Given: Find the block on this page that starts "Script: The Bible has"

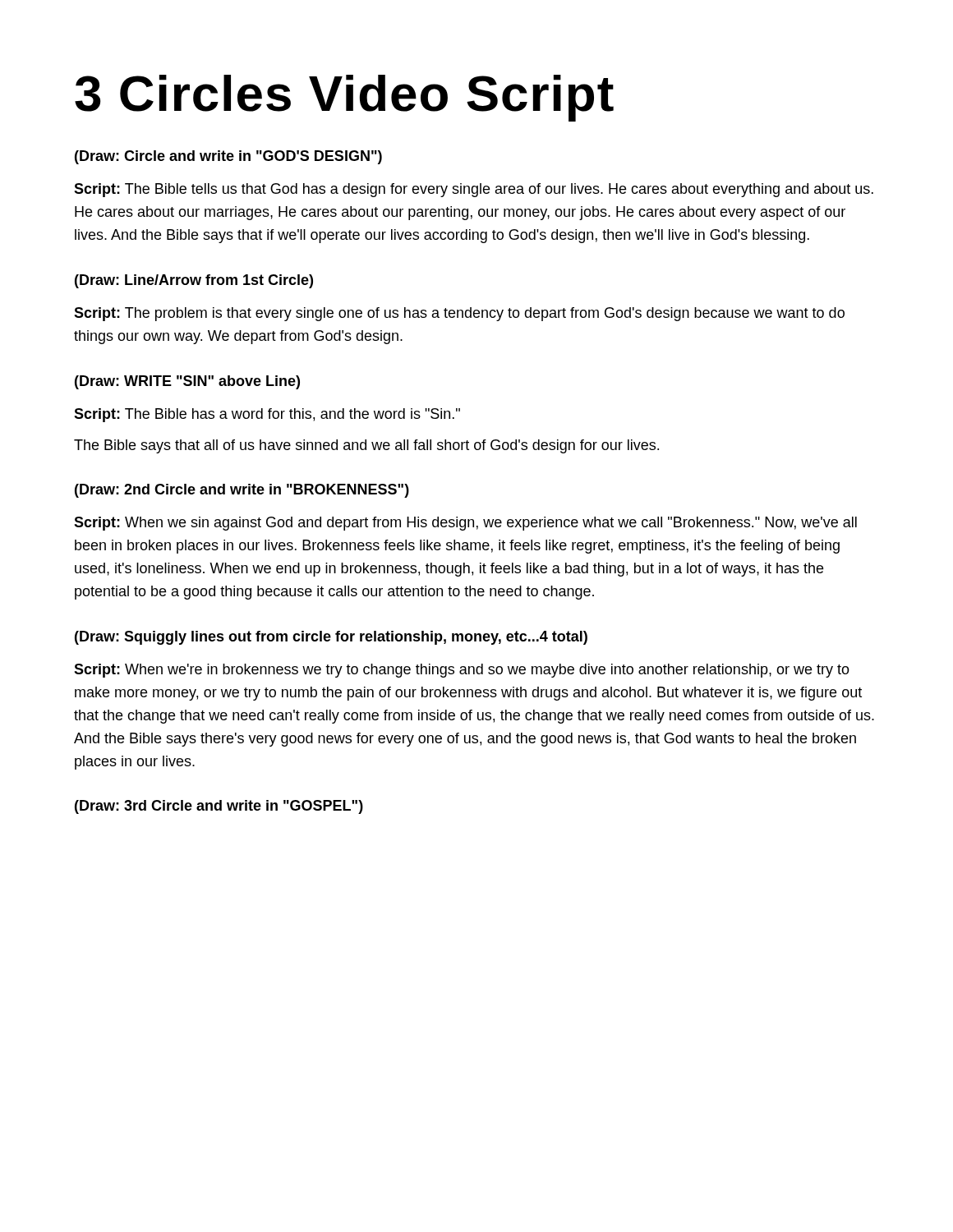Looking at the screenshot, I should (x=267, y=414).
